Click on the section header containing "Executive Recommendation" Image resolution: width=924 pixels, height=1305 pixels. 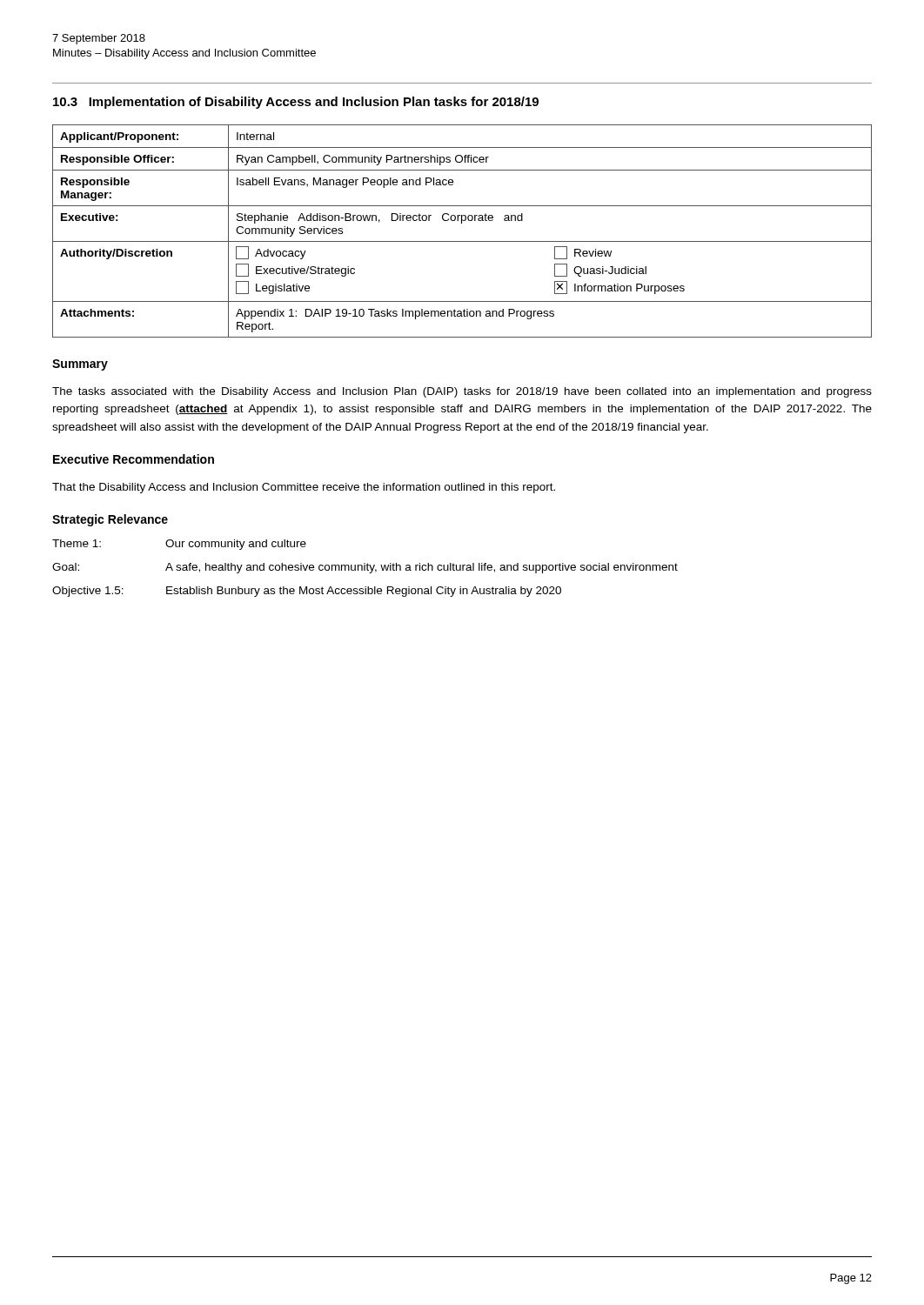[x=134, y=459]
